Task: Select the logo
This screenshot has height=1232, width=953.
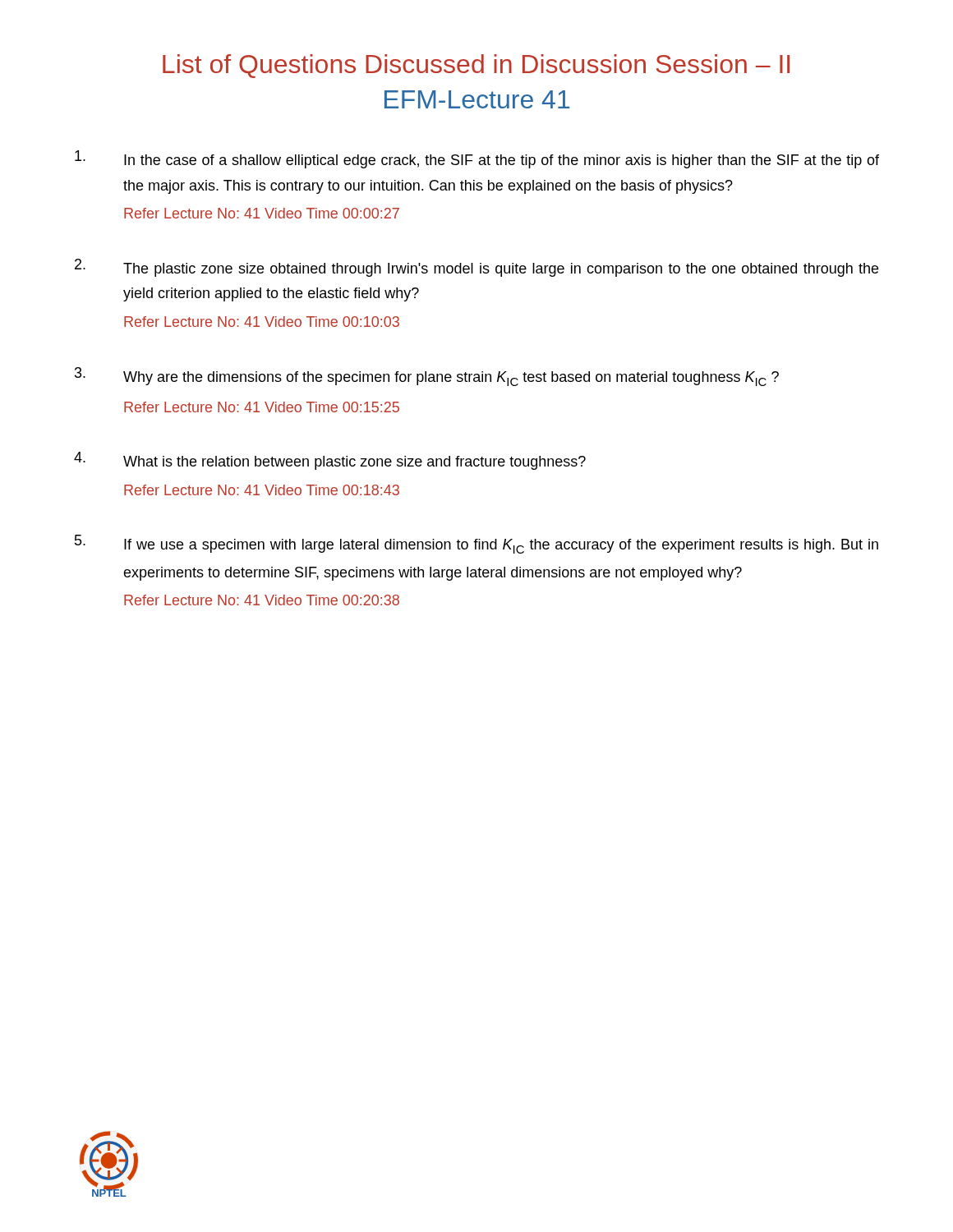Action: [109, 1164]
